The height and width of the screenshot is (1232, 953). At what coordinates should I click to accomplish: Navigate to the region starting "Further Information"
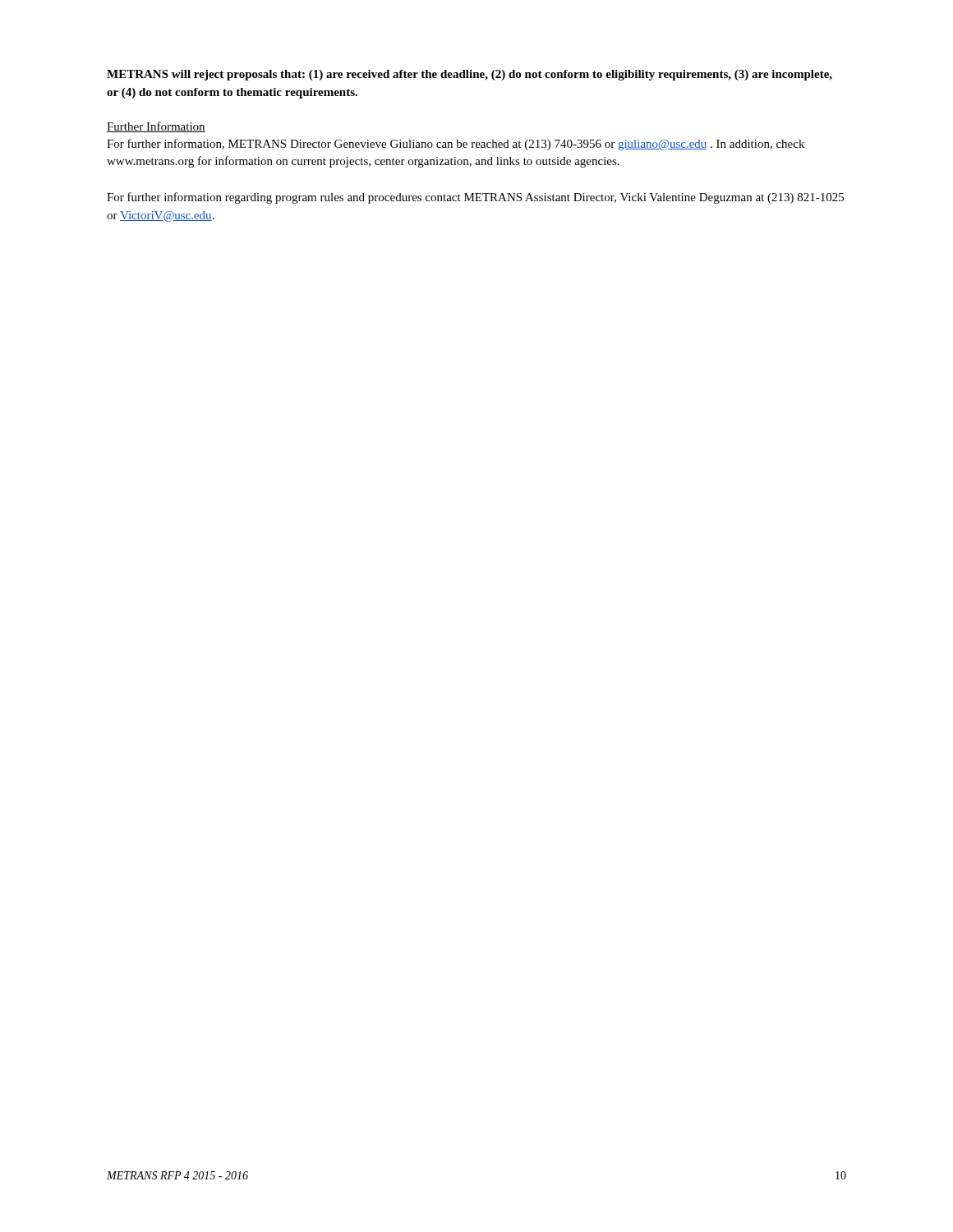(156, 126)
